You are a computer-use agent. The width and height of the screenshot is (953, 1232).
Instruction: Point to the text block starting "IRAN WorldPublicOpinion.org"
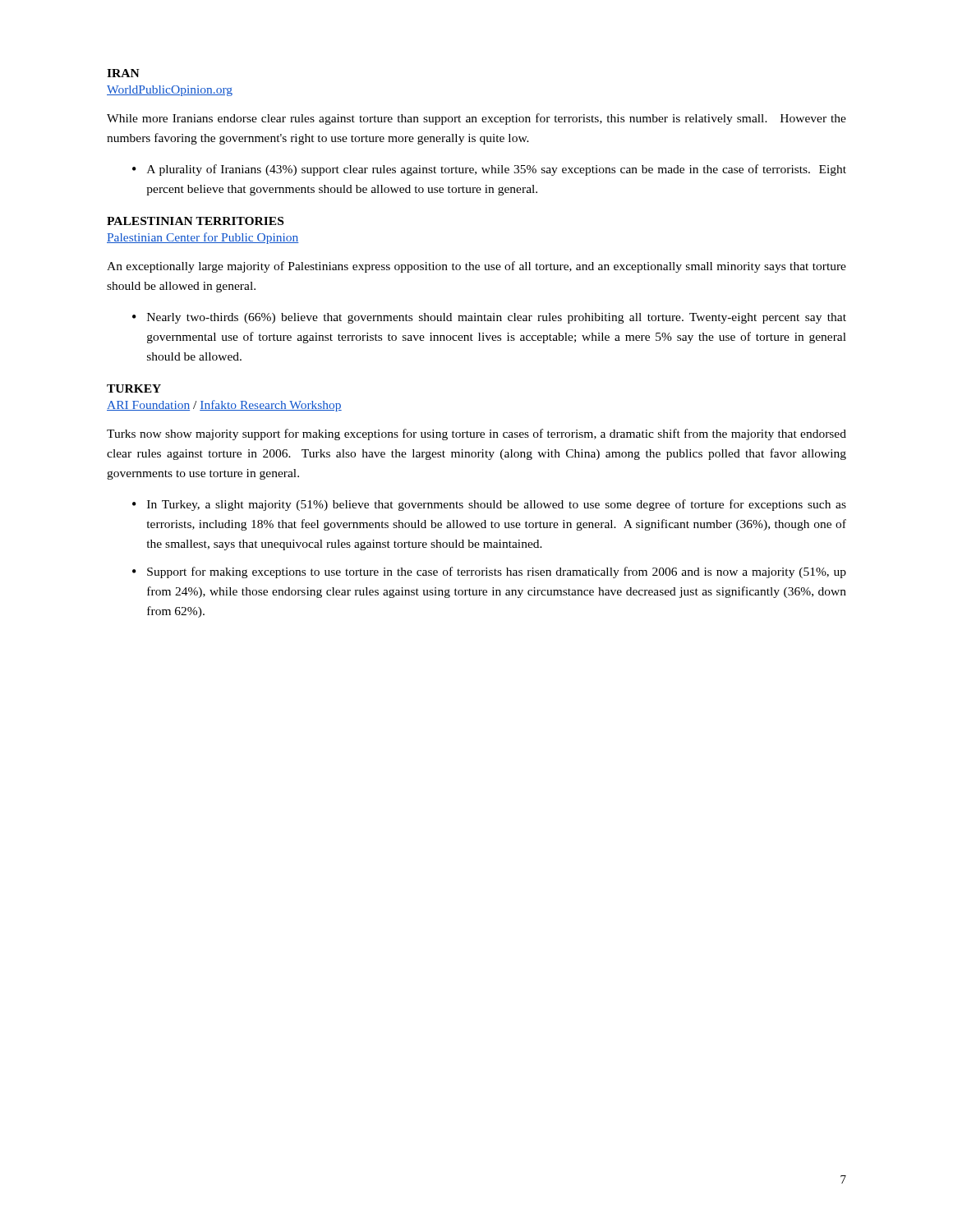click(123, 73)
